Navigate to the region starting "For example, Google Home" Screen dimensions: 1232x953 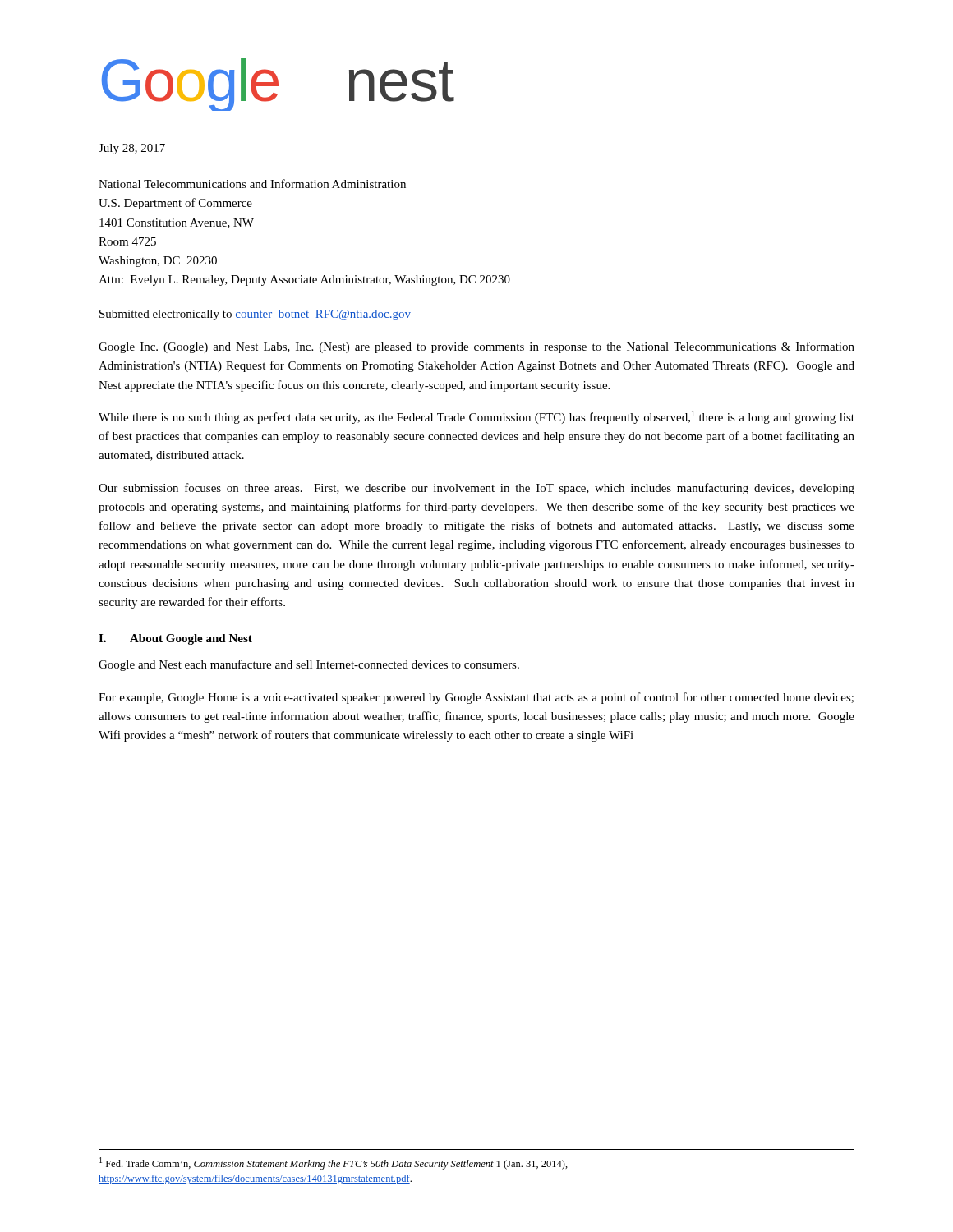pos(476,716)
